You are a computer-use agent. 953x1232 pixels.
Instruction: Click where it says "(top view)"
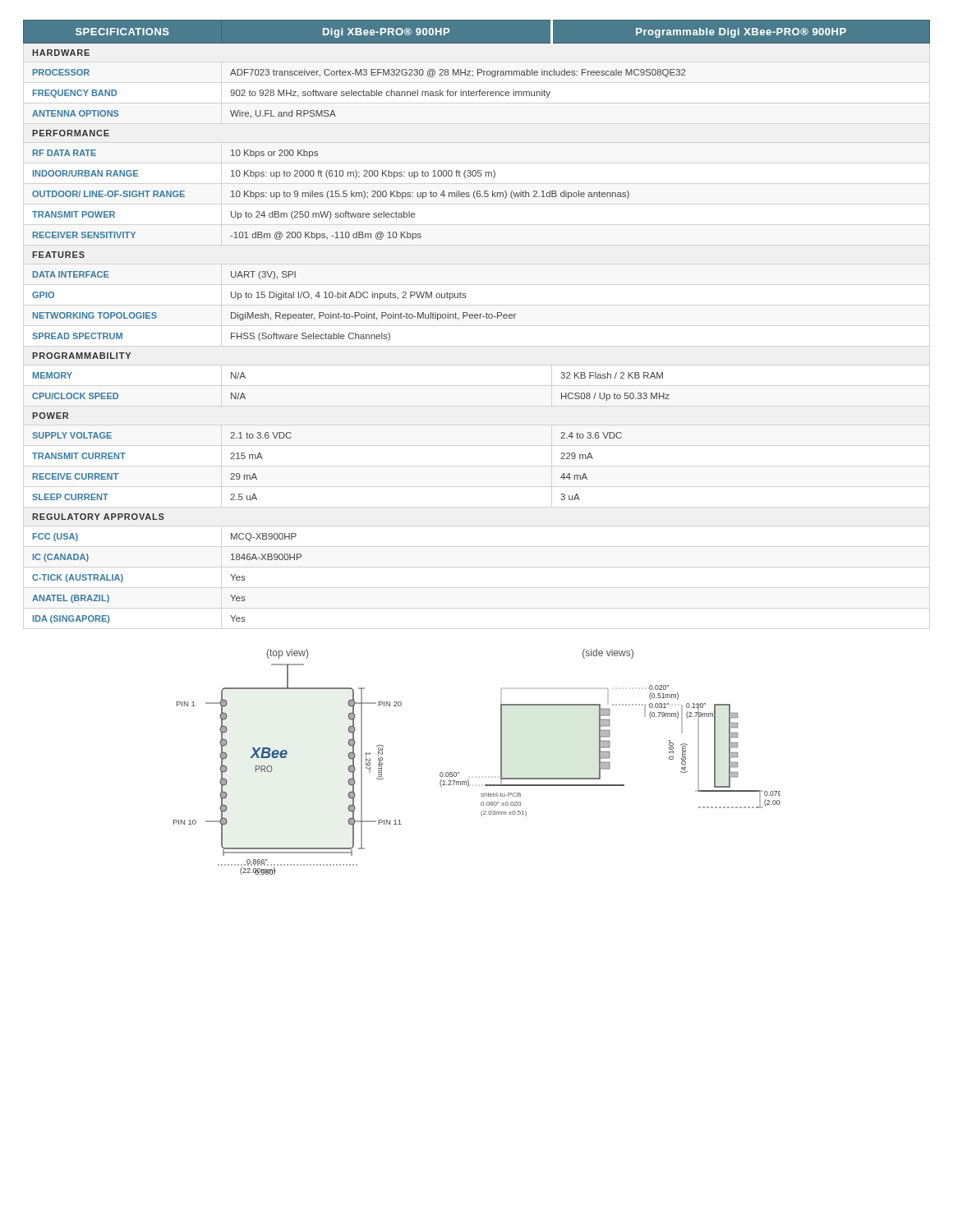pyautogui.click(x=288, y=653)
